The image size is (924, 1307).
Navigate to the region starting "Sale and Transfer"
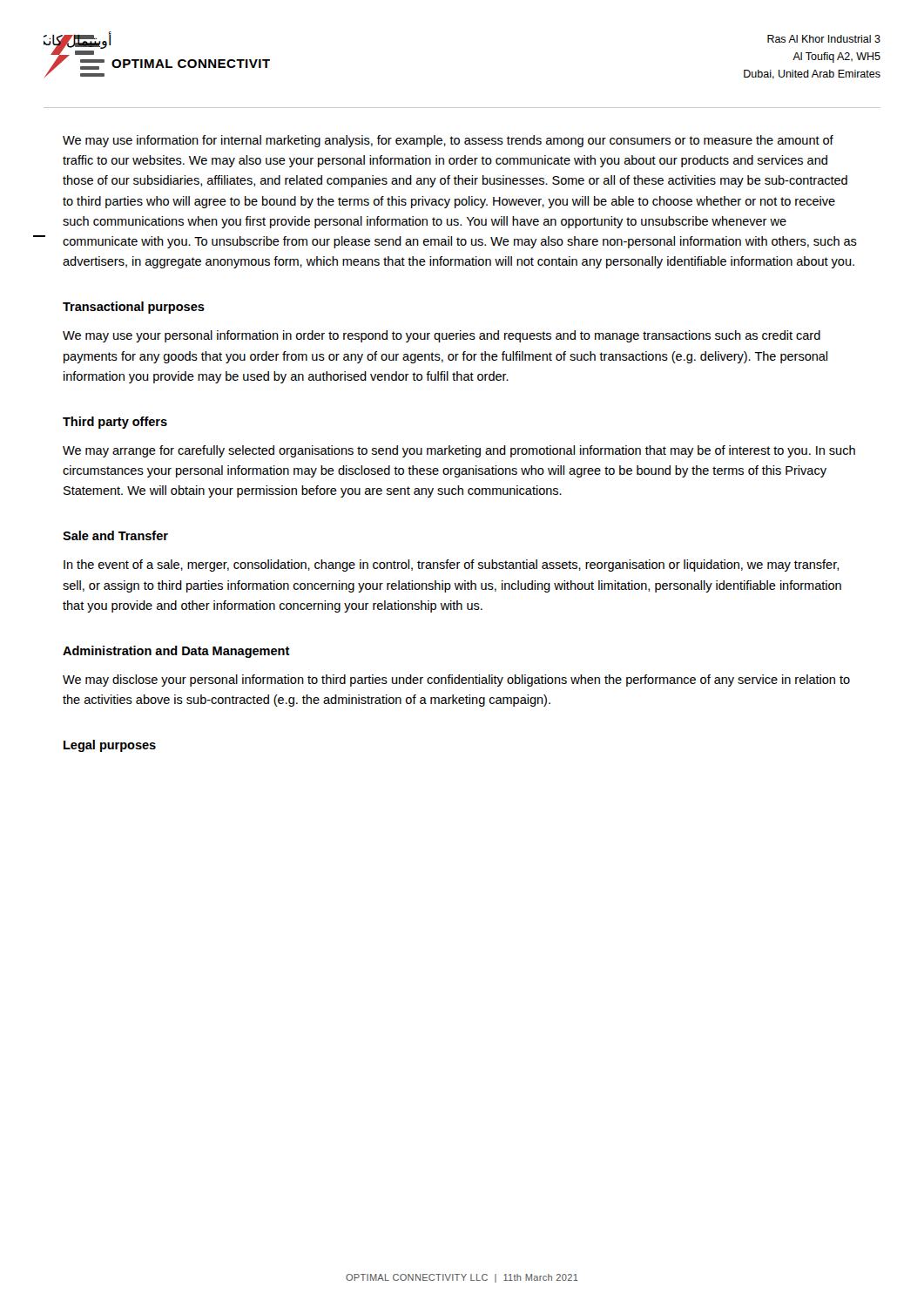[115, 536]
